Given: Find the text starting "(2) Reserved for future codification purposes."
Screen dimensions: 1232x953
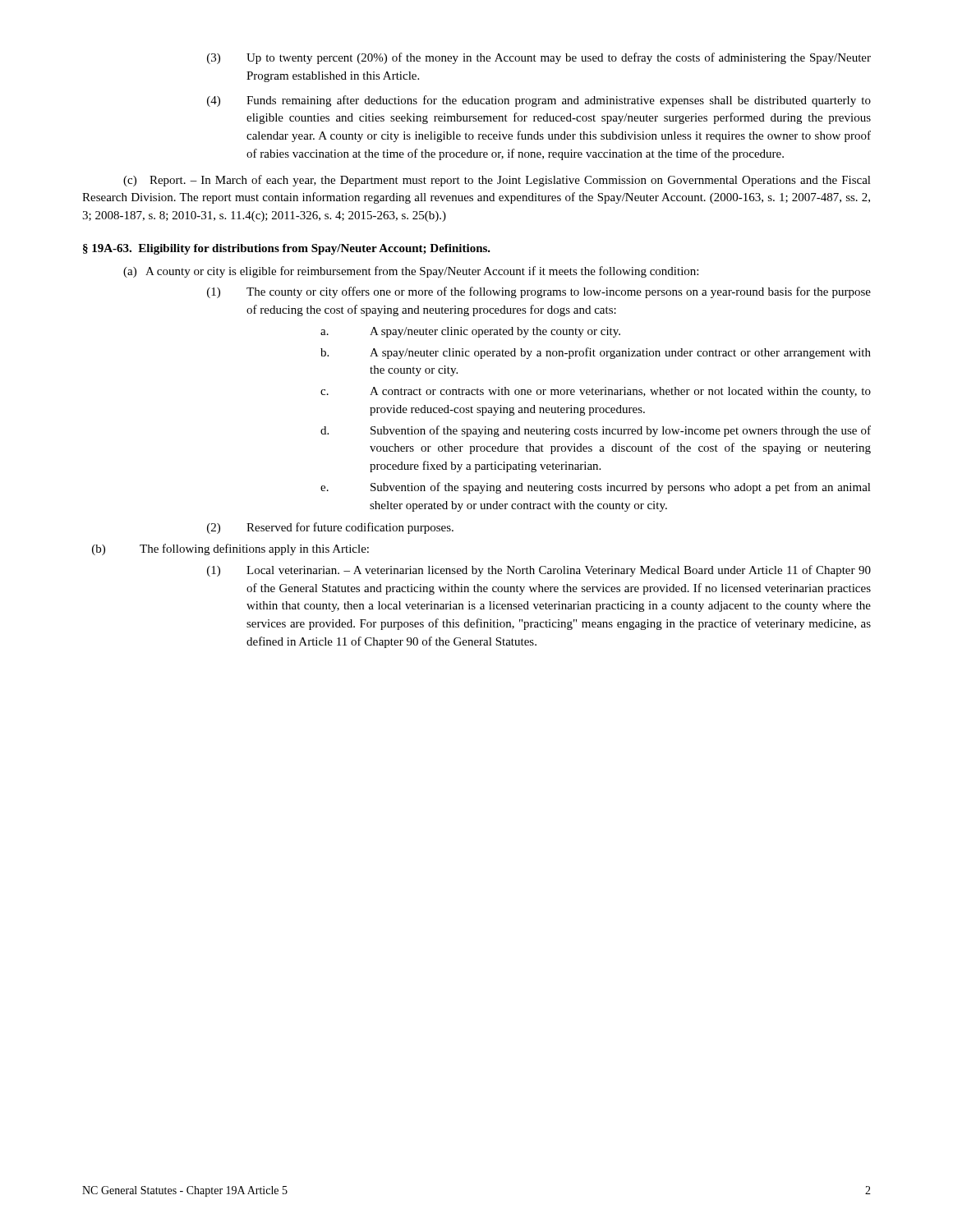Looking at the screenshot, I should click(330, 528).
